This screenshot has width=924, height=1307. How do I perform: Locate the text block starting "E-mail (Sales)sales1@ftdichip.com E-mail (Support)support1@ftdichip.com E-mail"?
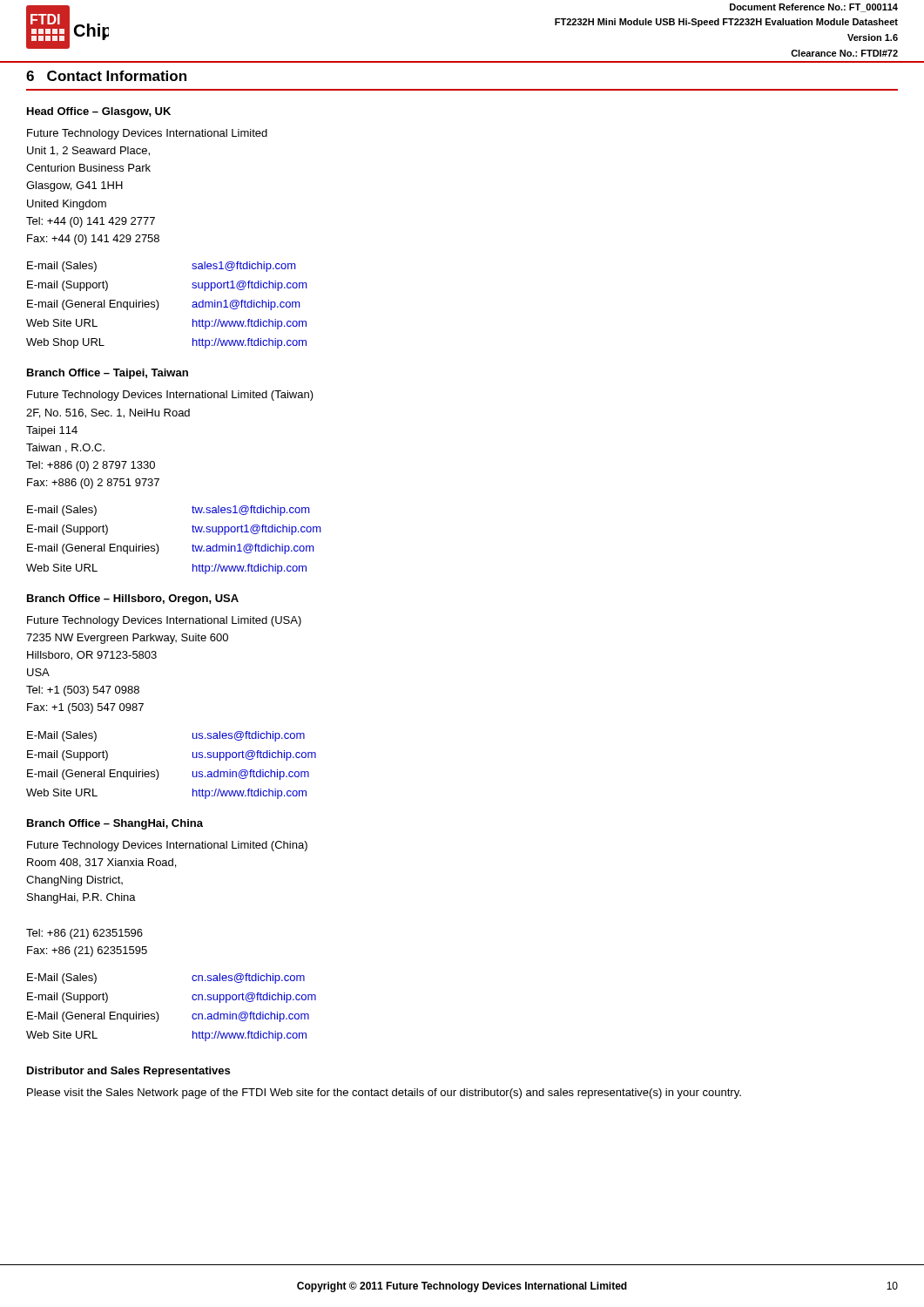(57, 266)
